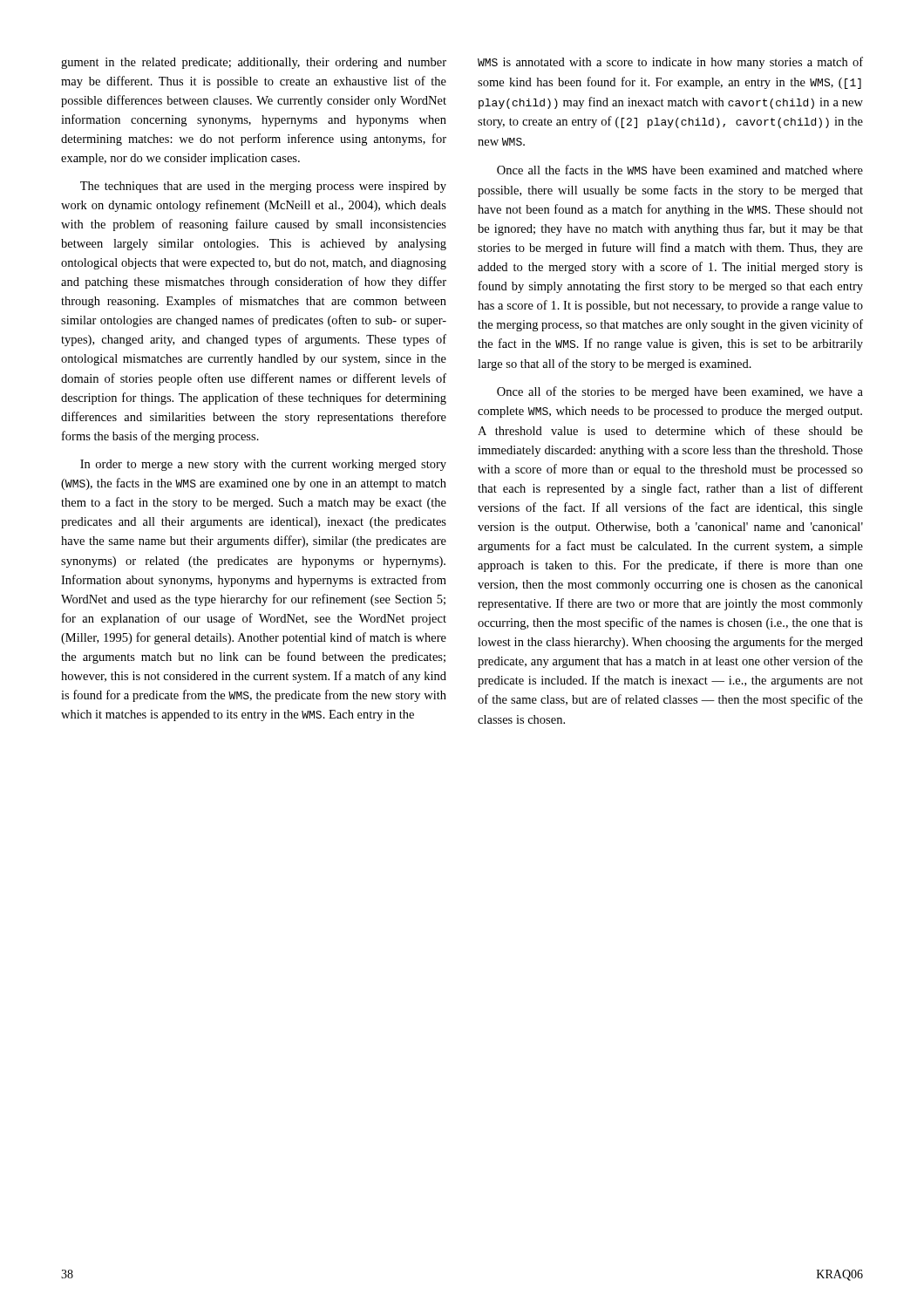Select the text block with the text "WMS is annotated with a score to"
924x1308 pixels.
(x=670, y=390)
